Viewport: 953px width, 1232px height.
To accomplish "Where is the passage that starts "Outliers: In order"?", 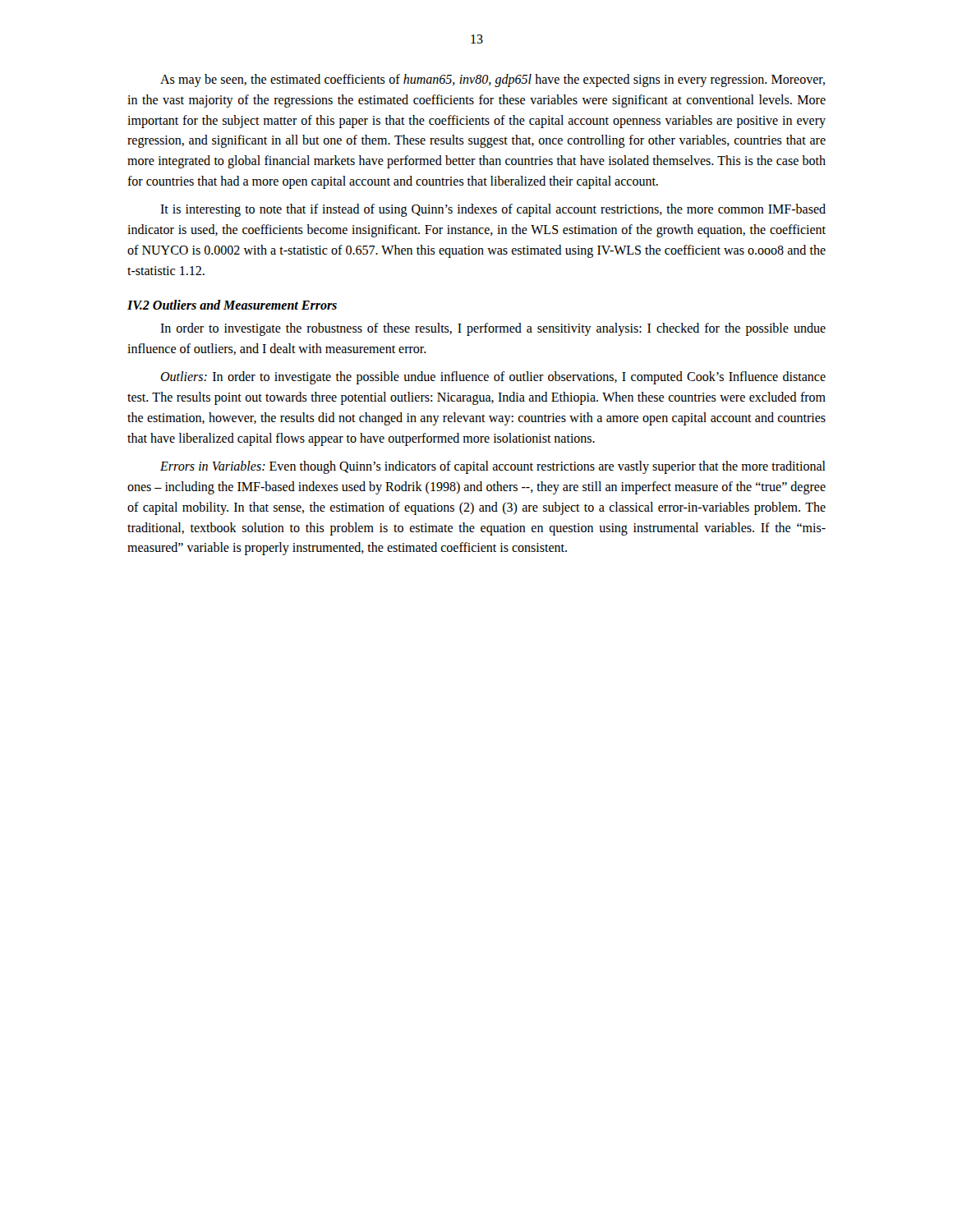I will [476, 407].
